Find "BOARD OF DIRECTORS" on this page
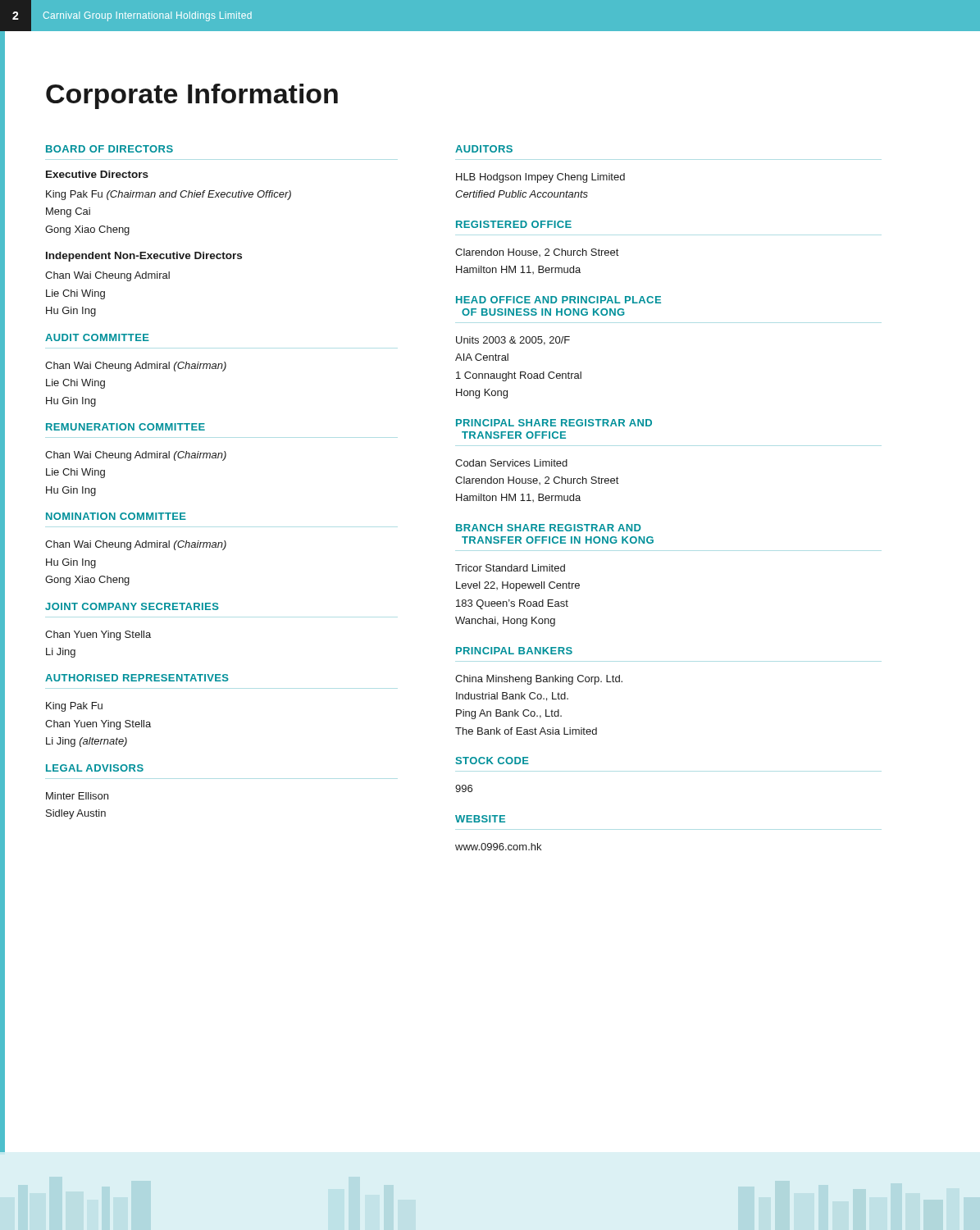 pyautogui.click(x=109, y=149)
